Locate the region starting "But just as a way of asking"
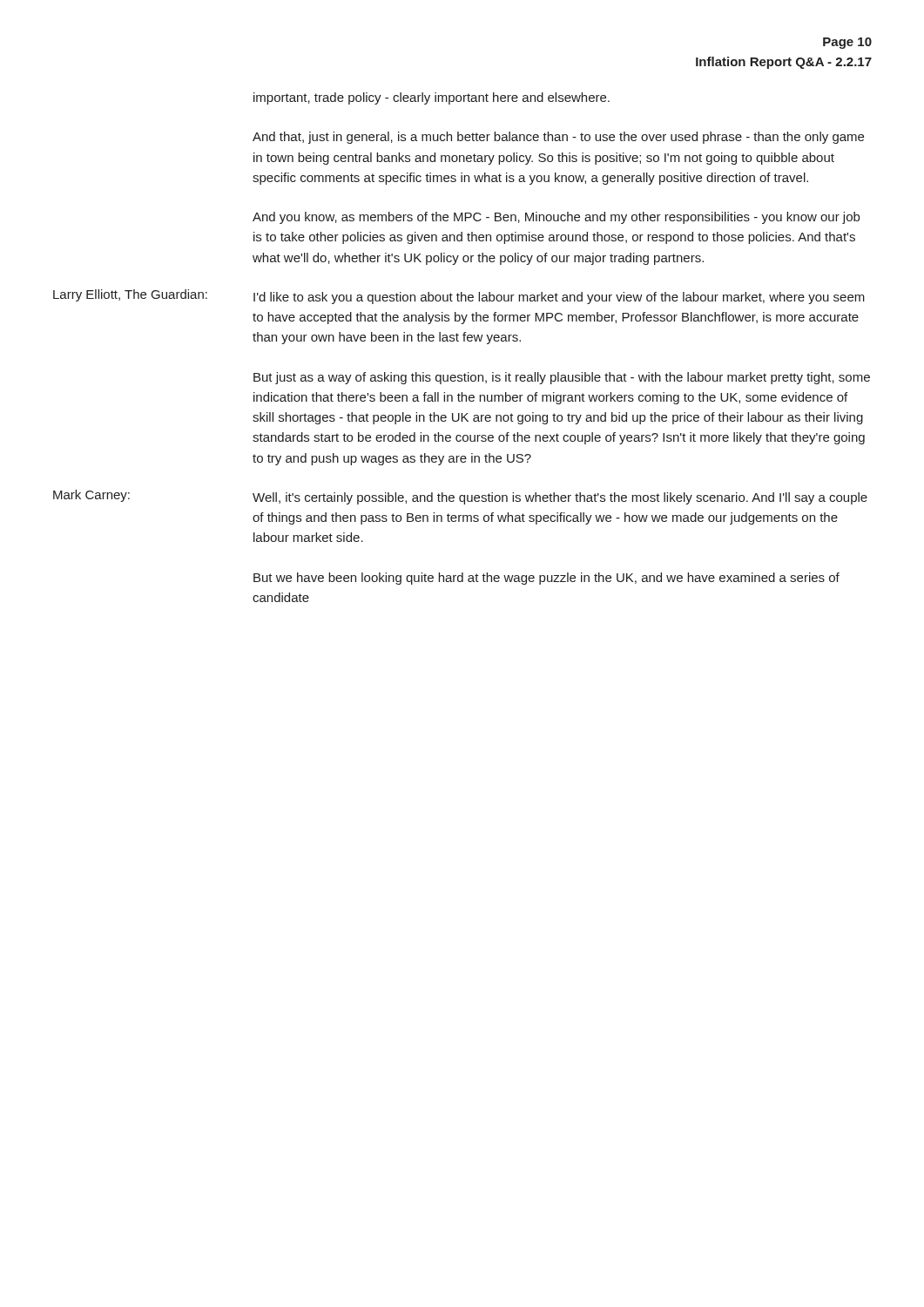Image resolution: width=924 pixels, height=1307 pixels. pyautogui.click(x=562, y=417)
